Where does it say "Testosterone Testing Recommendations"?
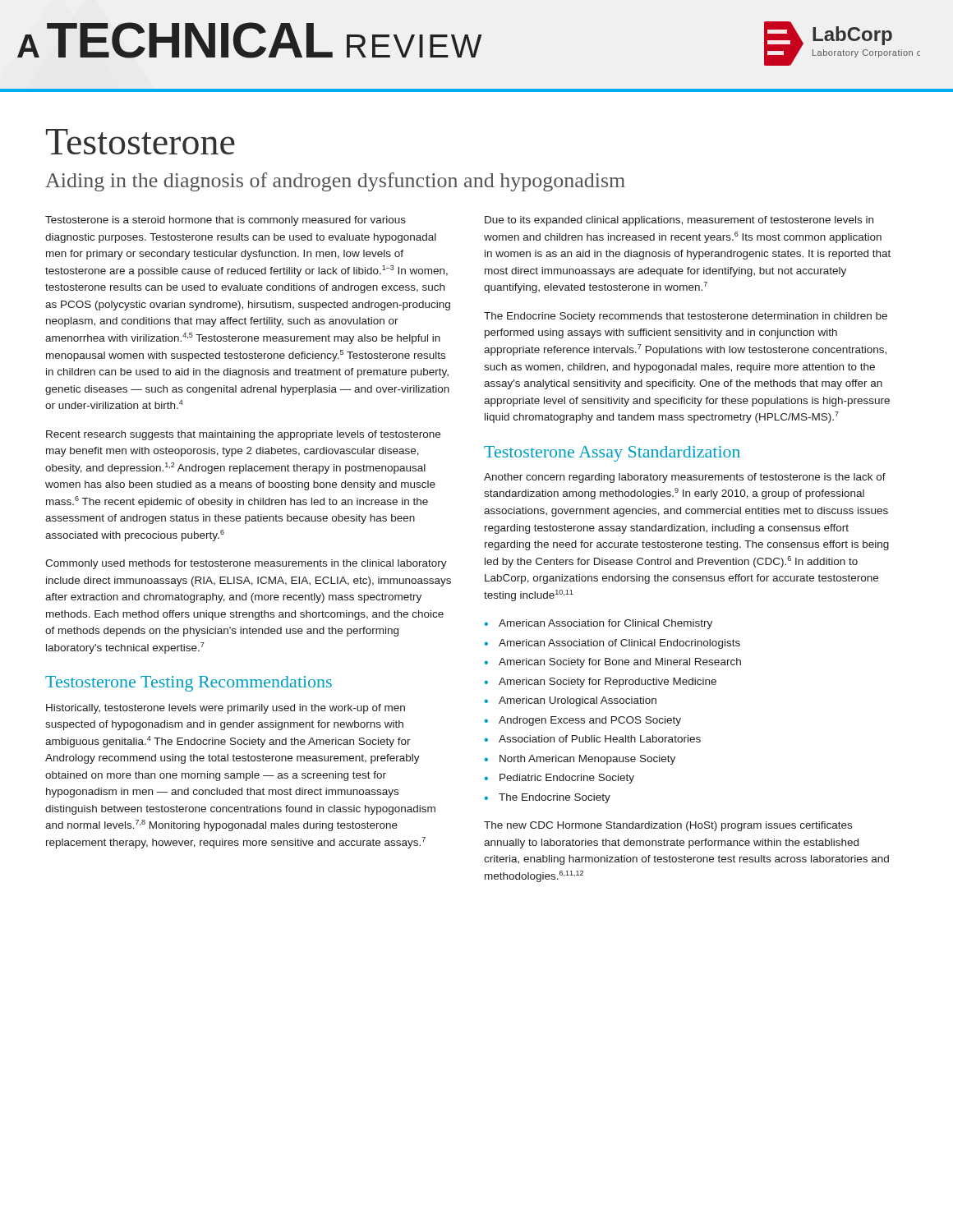 249,682
